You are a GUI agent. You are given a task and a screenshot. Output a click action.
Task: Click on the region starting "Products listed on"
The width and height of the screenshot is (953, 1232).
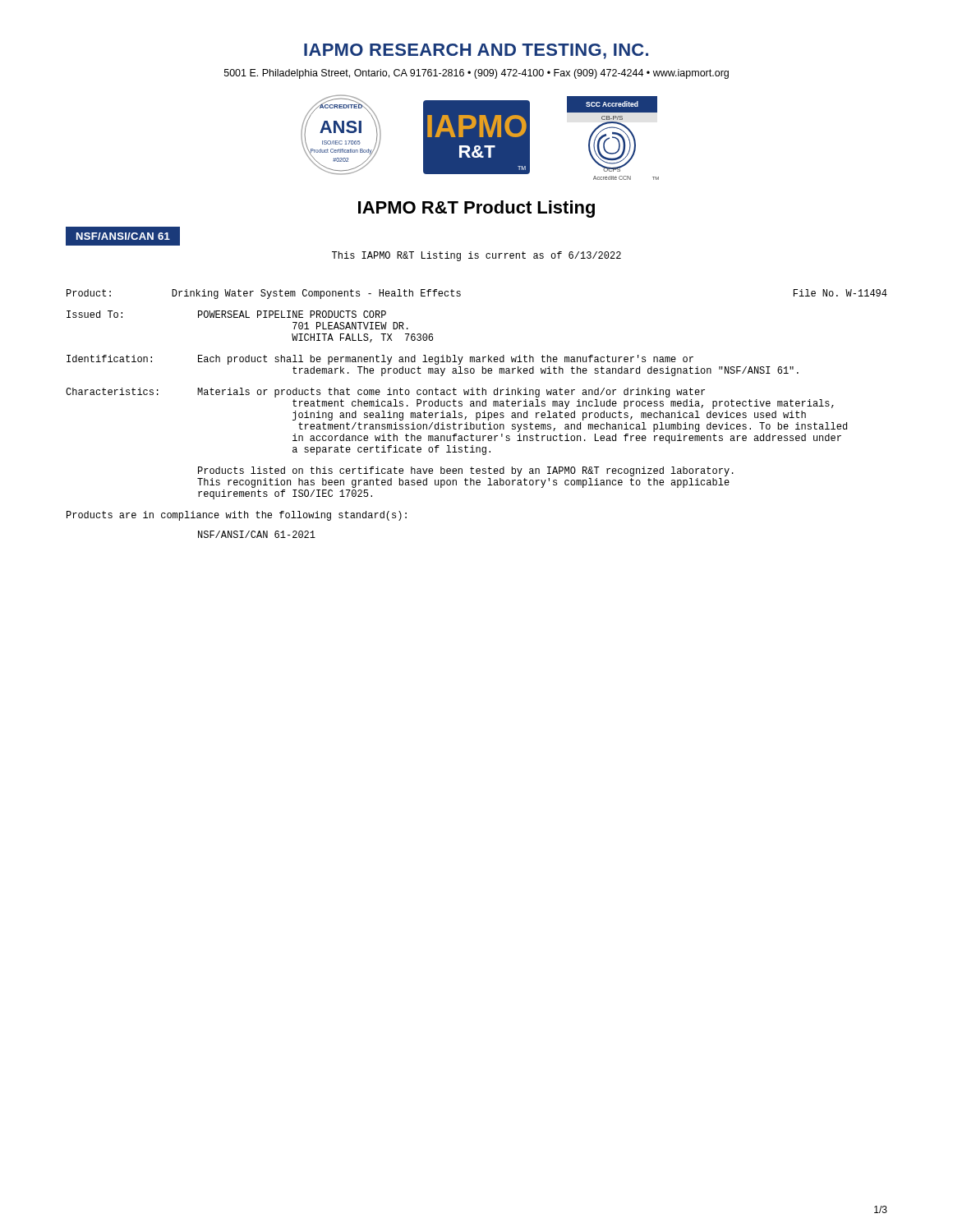466,483
